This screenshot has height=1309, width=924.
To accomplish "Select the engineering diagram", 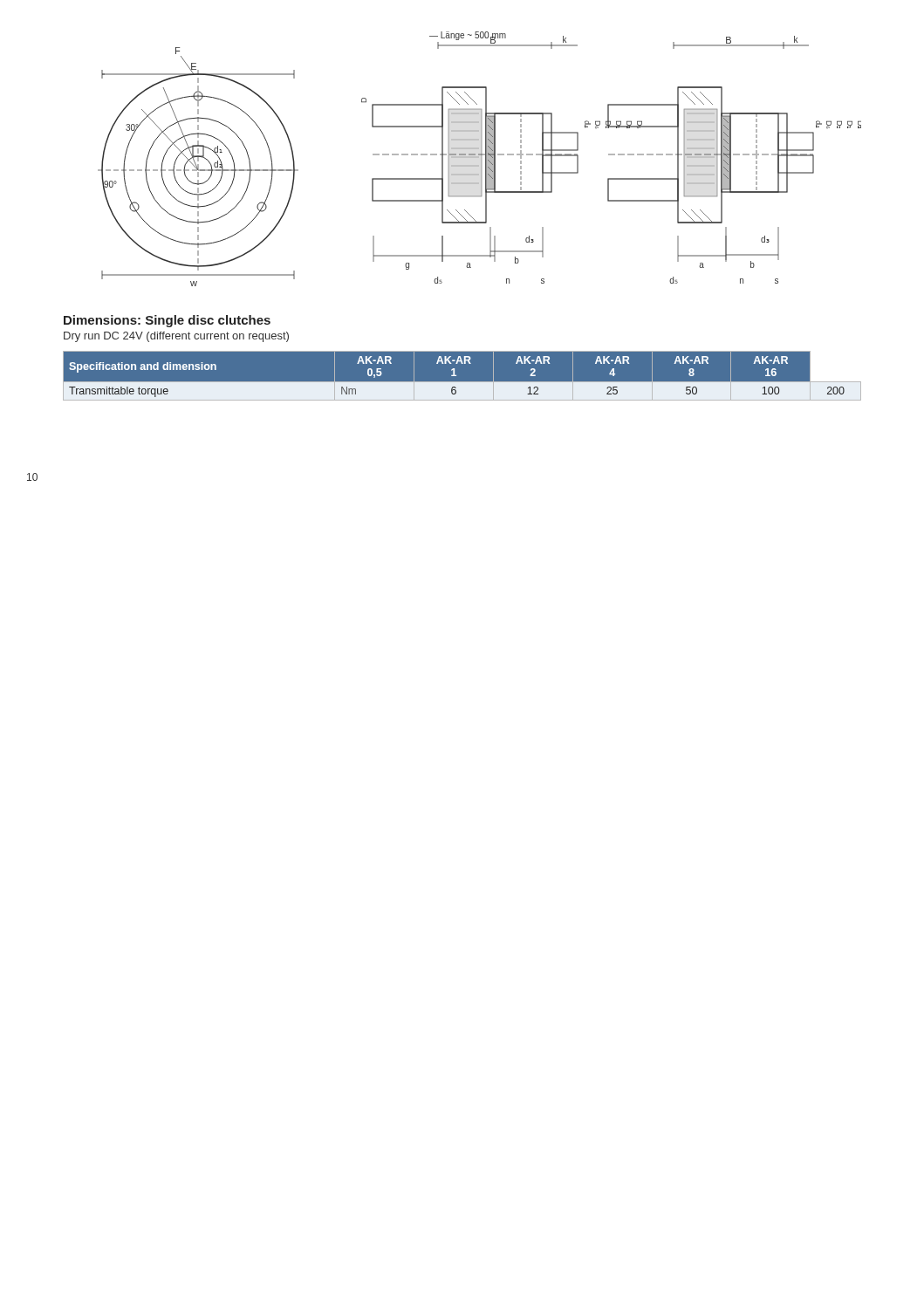I will click(462, 161).
